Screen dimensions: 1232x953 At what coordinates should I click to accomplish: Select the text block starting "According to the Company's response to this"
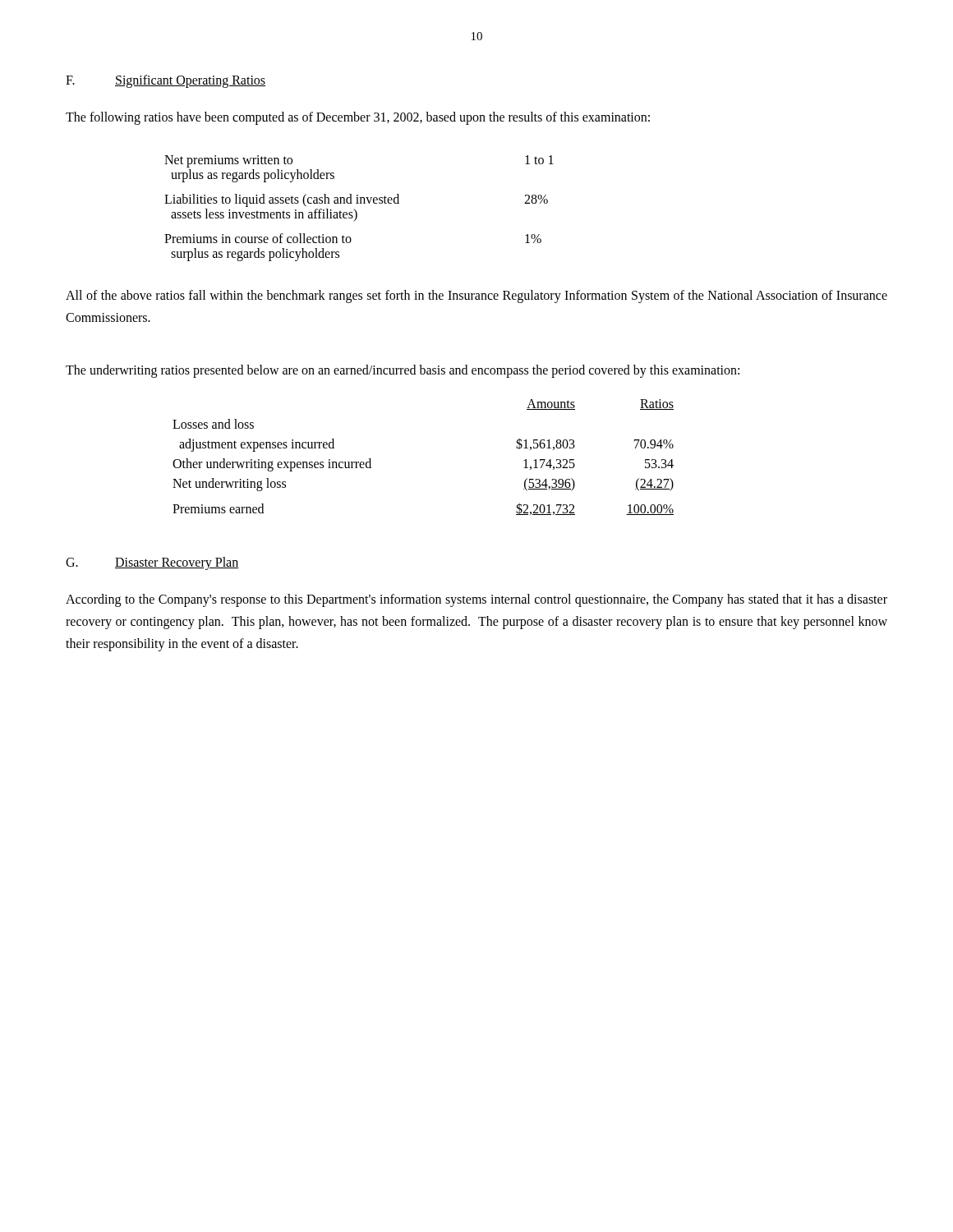click(x=476, y=621)
